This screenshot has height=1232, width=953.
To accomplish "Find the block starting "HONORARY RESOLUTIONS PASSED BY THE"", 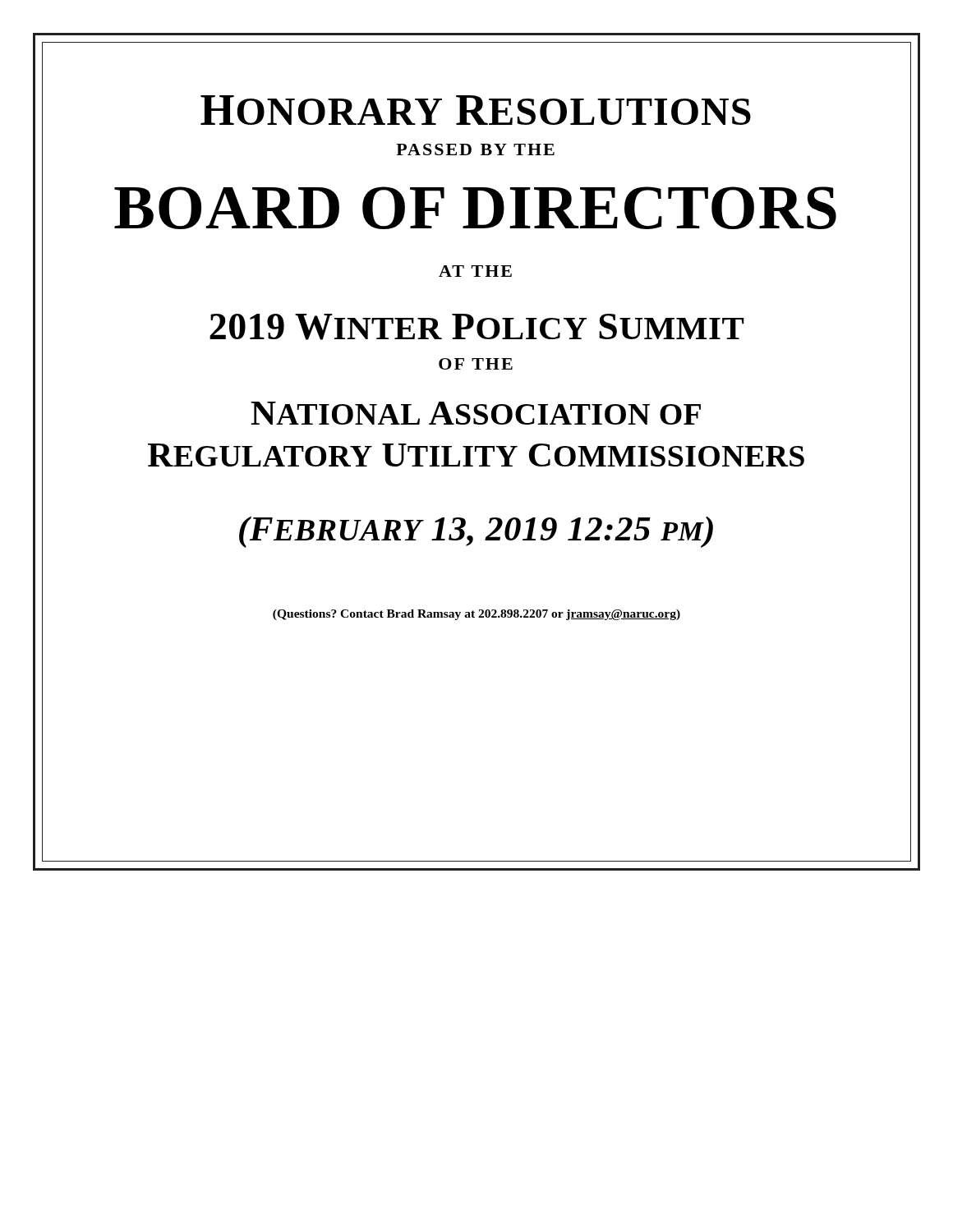I will (x=476, y=317).
